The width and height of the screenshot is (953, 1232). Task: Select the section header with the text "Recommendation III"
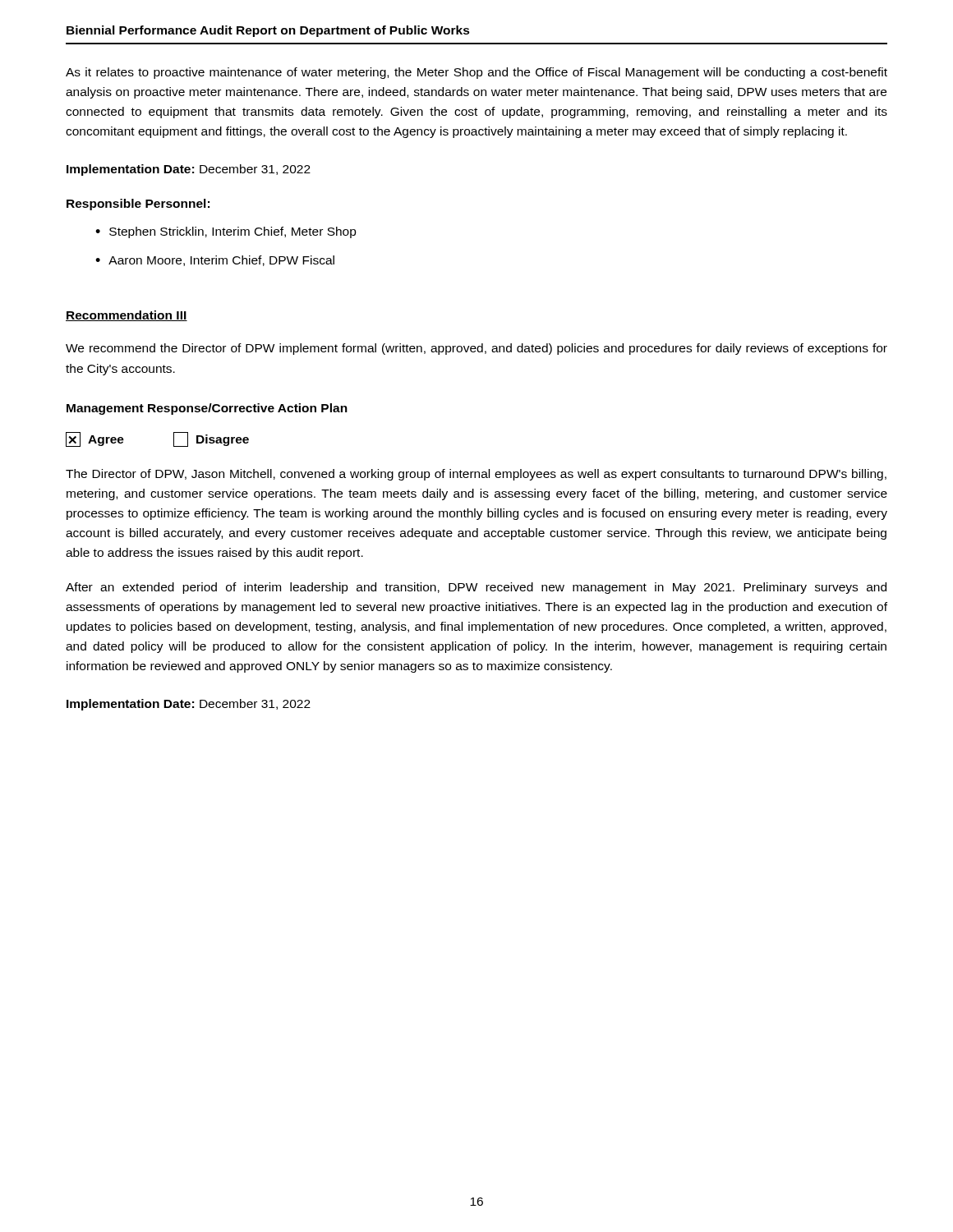tap(126, 315)
